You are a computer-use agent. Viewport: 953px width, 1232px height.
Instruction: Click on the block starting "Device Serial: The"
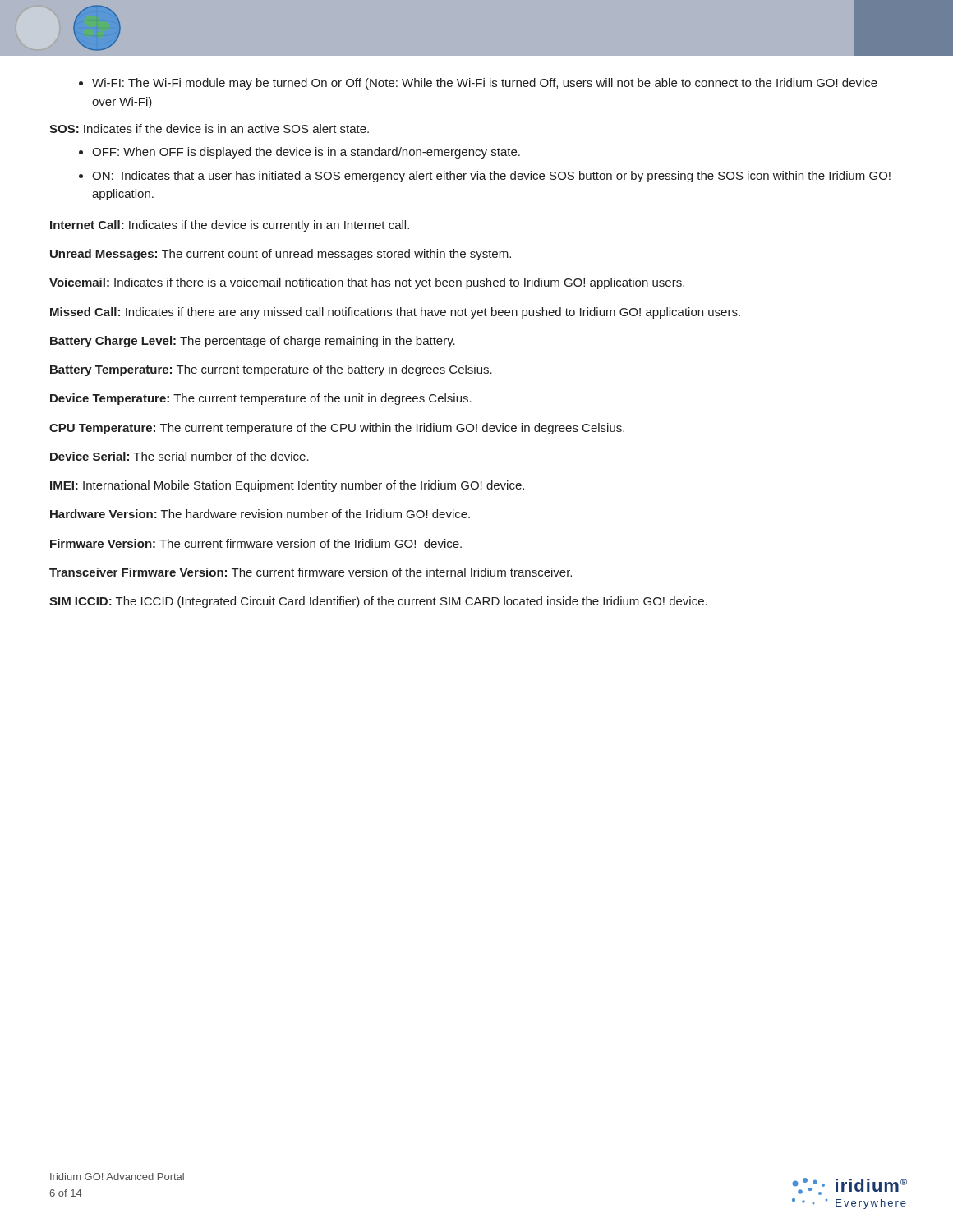coord(179,456)
